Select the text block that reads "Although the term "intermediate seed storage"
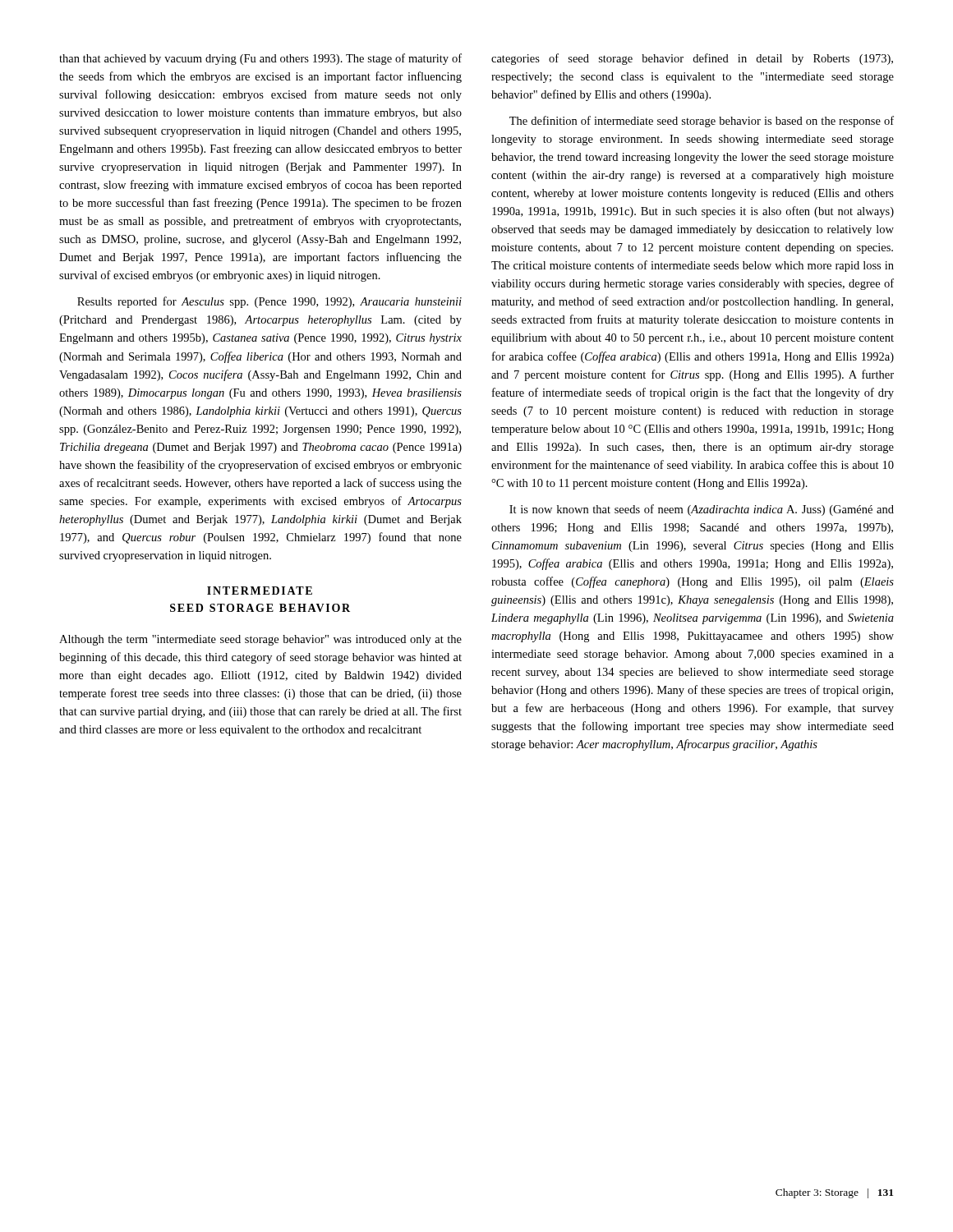 pos(260,684)
